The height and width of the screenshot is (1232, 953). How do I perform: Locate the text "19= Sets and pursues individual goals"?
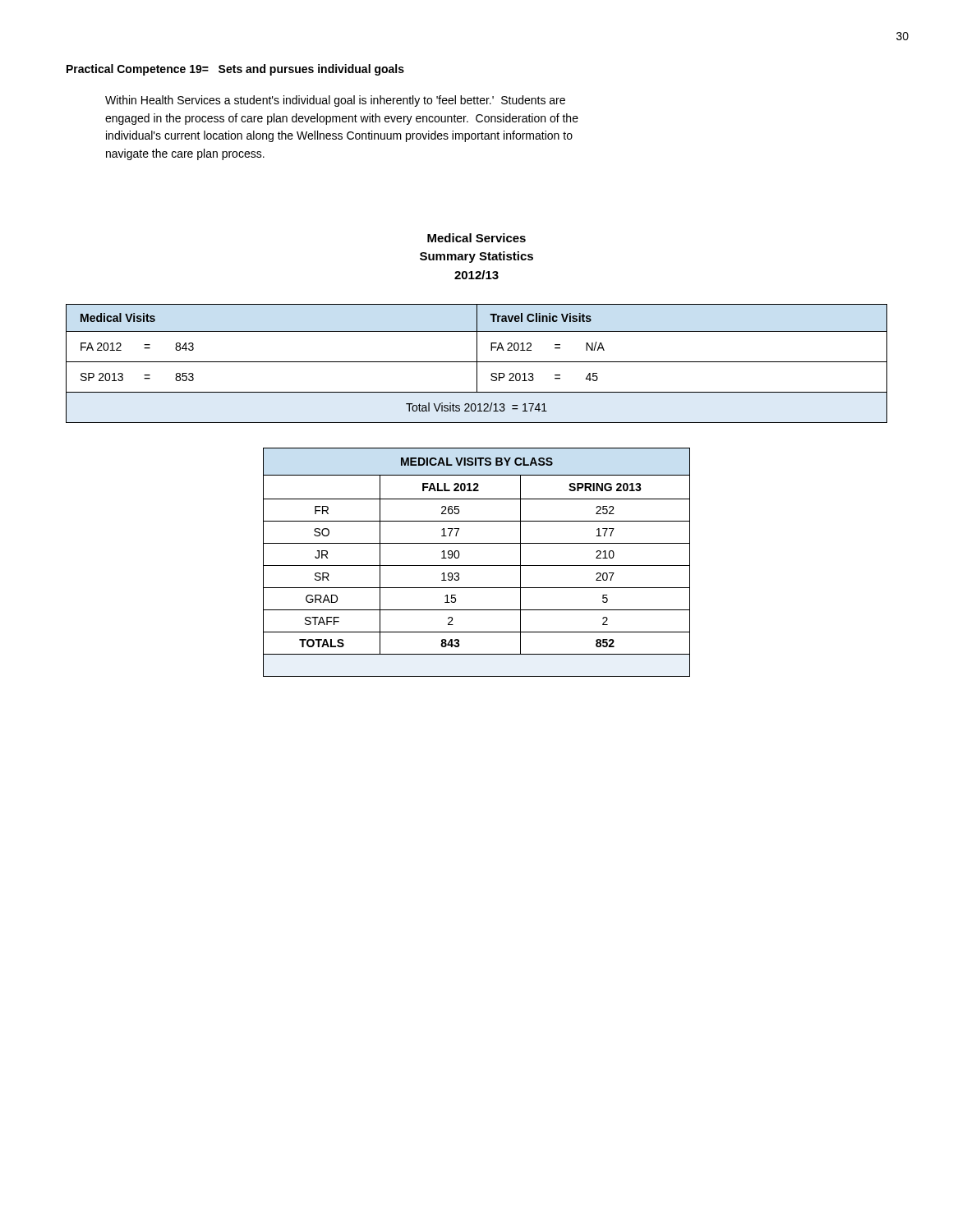pyautogui.click(x=297, y=69)
